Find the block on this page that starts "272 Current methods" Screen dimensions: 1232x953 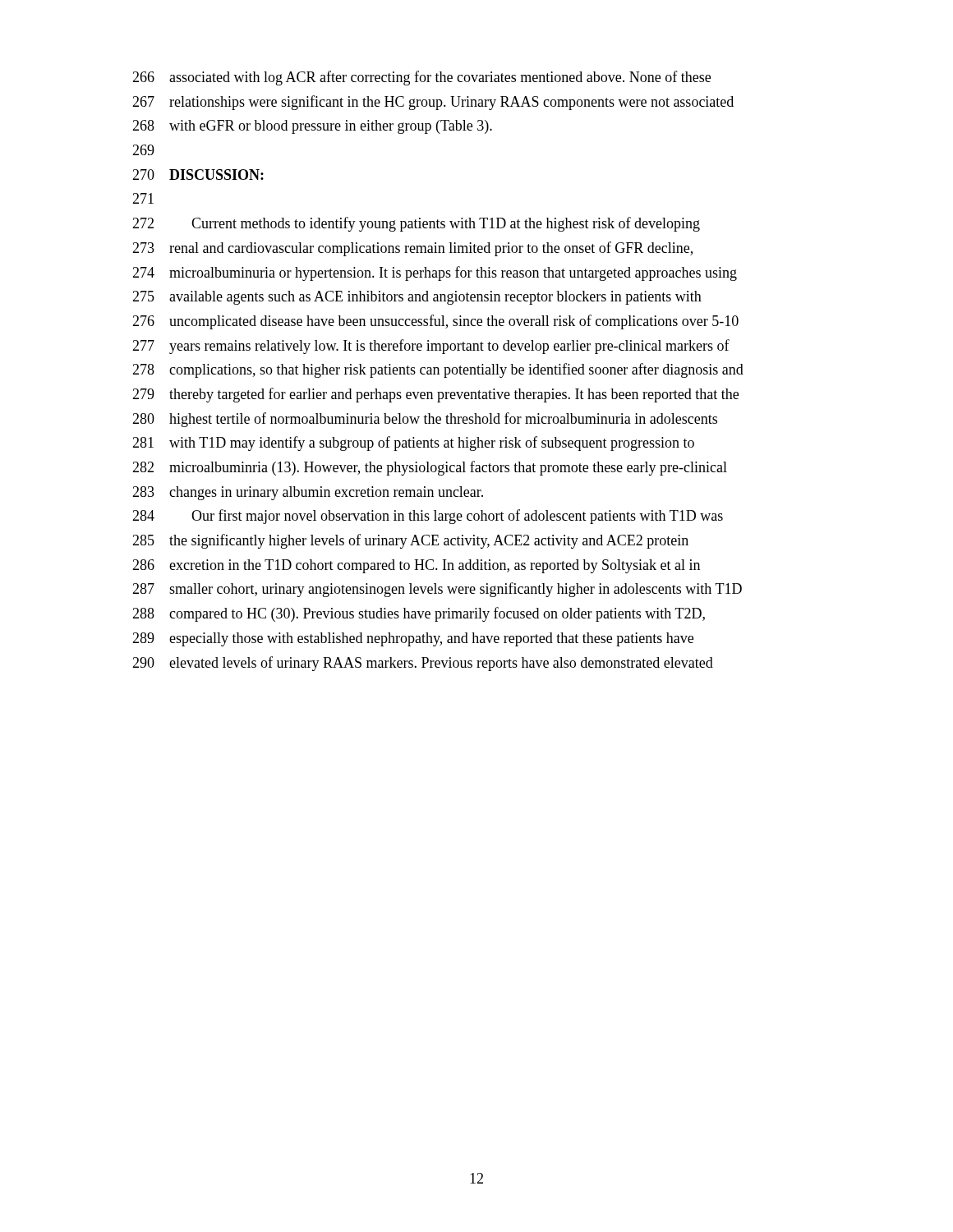476,358
